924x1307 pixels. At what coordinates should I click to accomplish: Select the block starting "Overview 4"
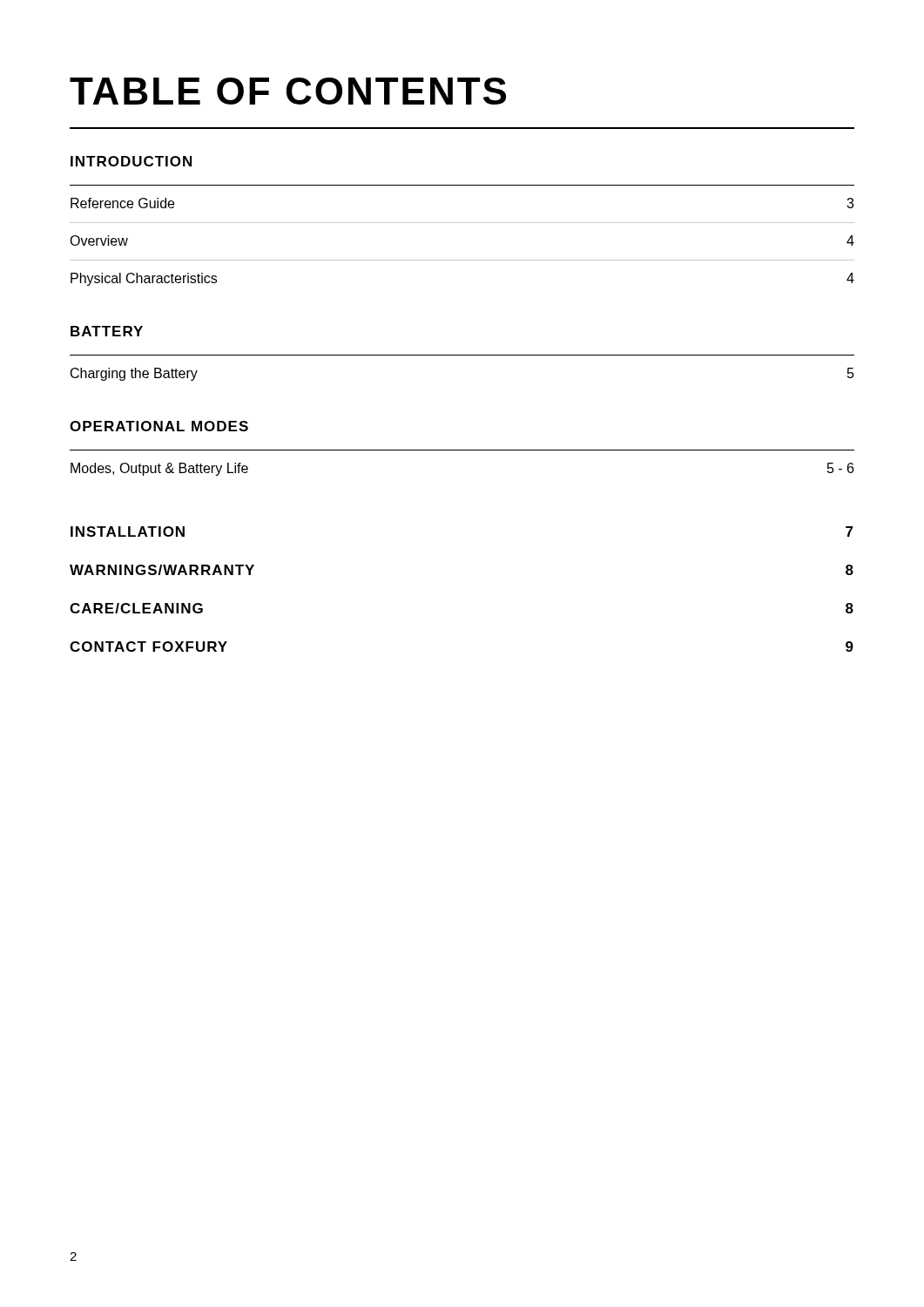click(x=101, y=240)
